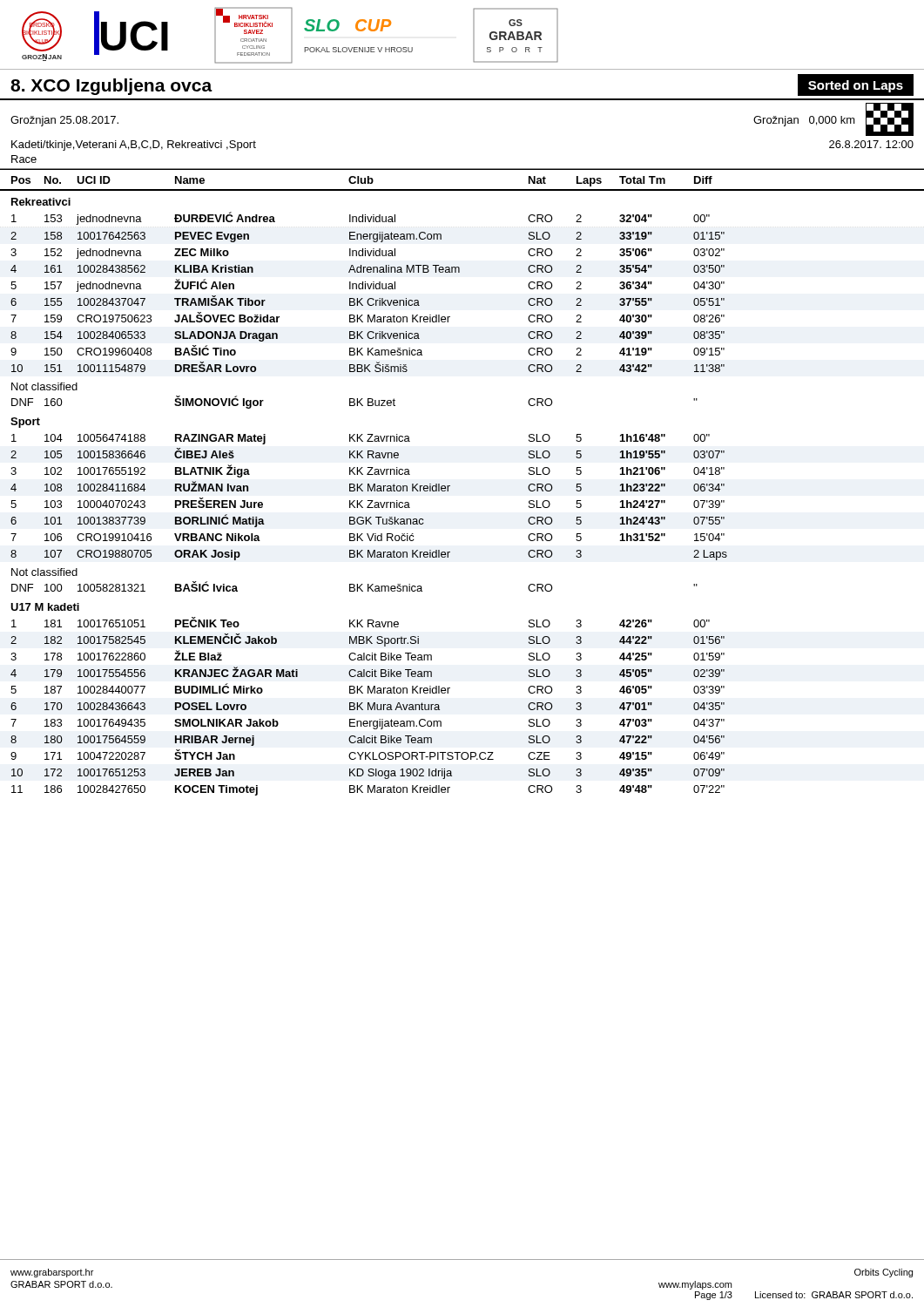Click on the logo
Image resolution: width=924 pixels, height=1307 pixels.
coord(462,35)
